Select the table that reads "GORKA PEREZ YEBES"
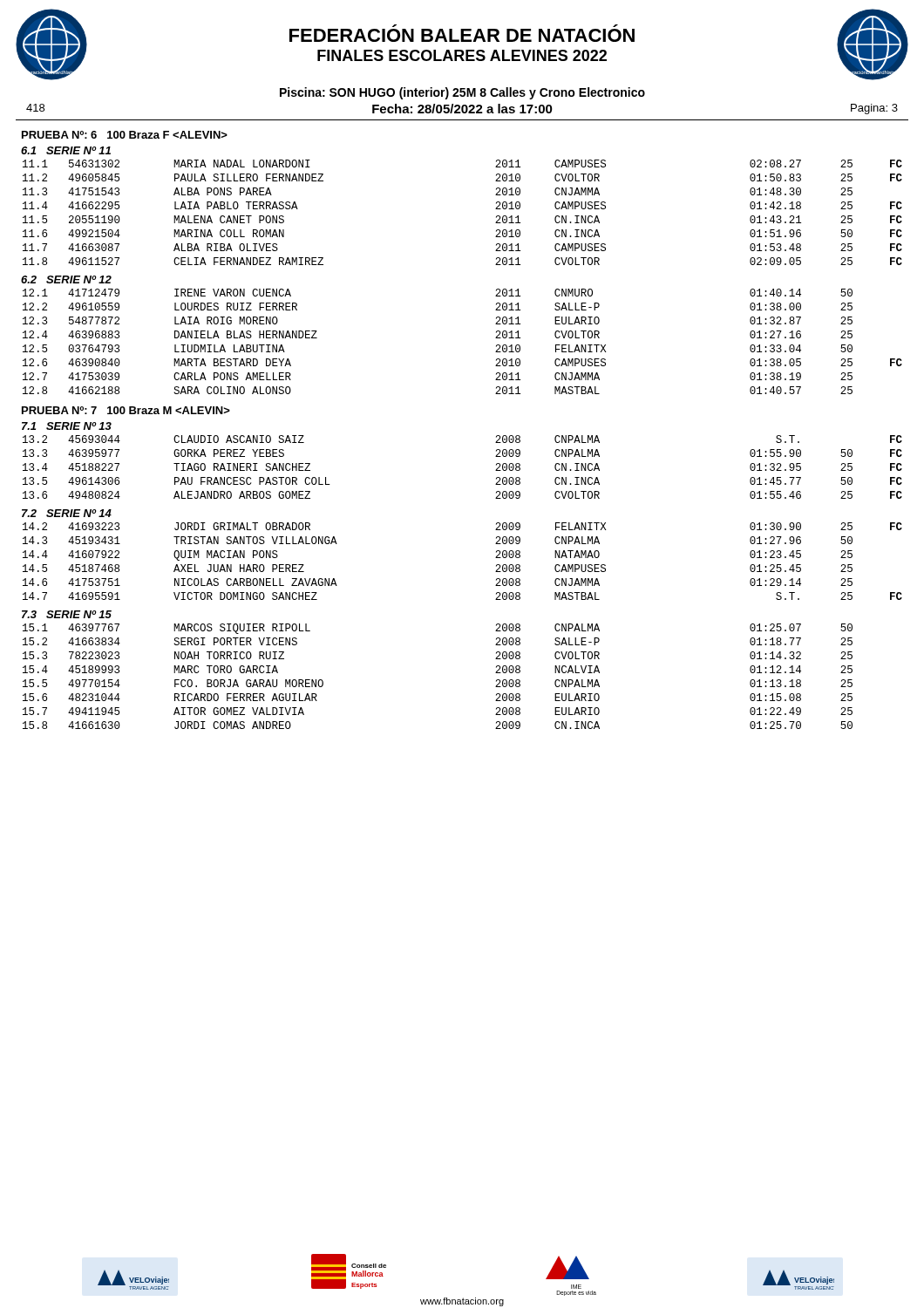The width and height of the screenshot is (924, 1308). point(462,468)
